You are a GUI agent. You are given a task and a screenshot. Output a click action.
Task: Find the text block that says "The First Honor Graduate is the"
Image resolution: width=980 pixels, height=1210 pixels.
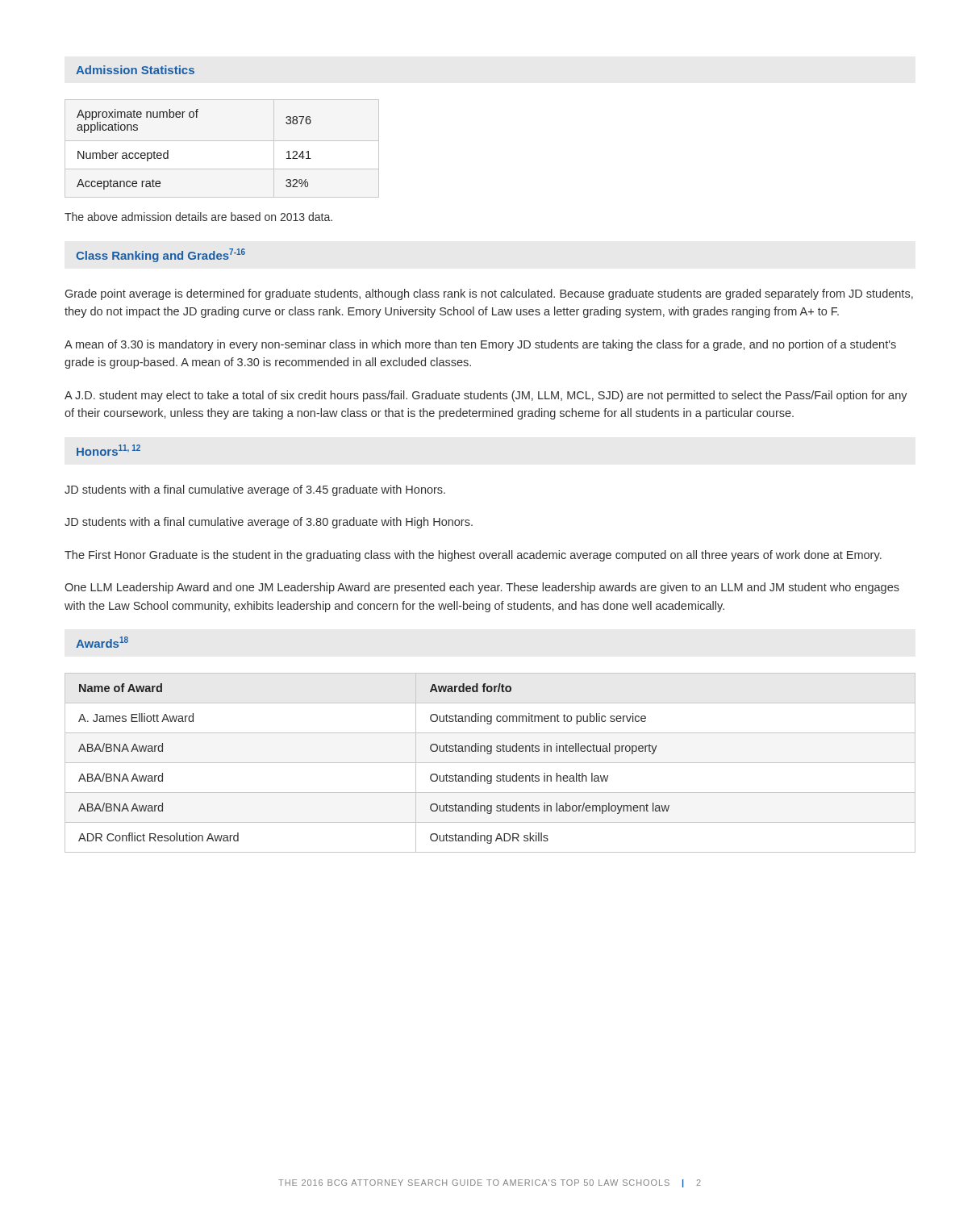(473, 555)
